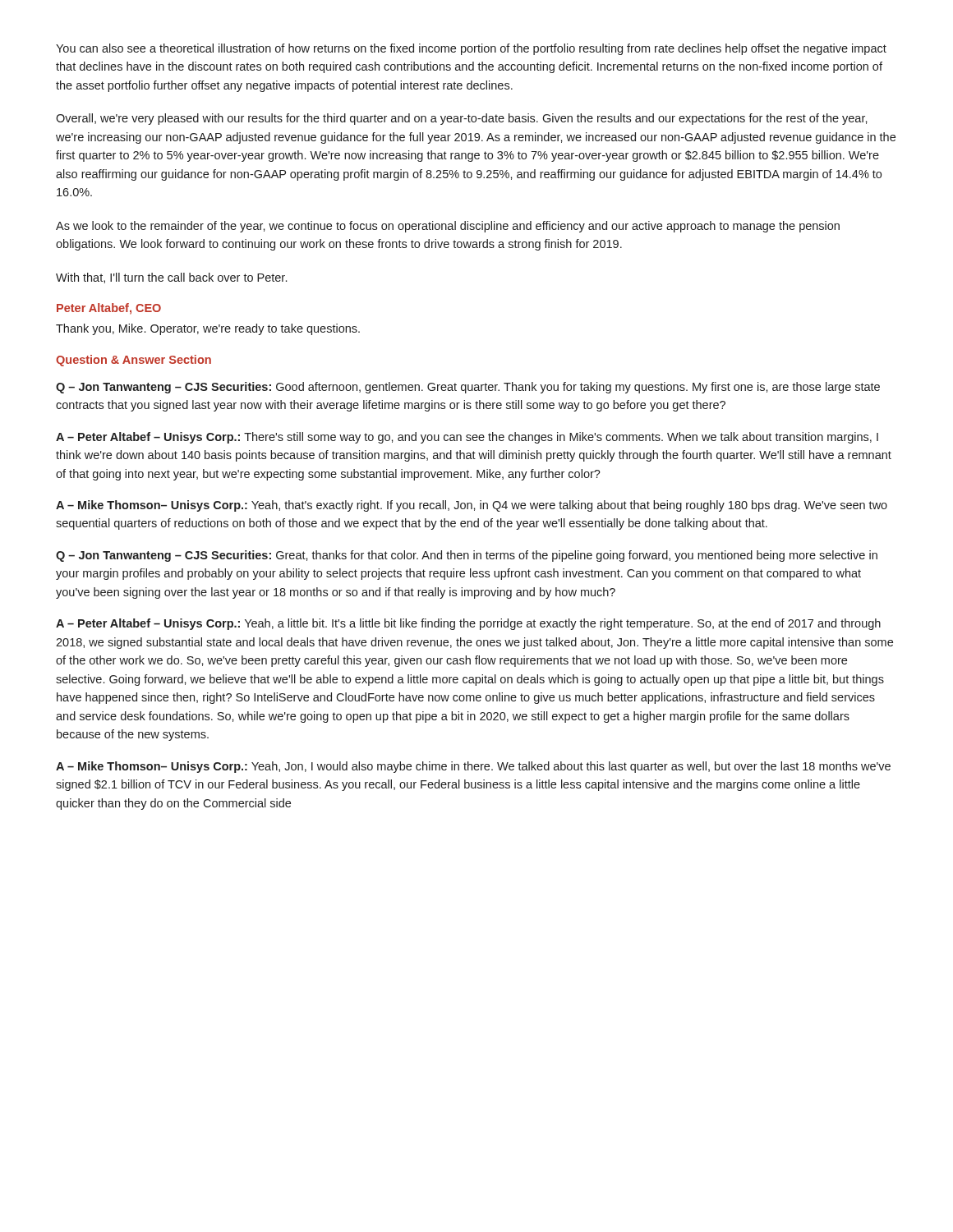Screen dimensions: 1232x953
Task: Click on the text starting "Question & Answer"
Action: pos(134,359)
